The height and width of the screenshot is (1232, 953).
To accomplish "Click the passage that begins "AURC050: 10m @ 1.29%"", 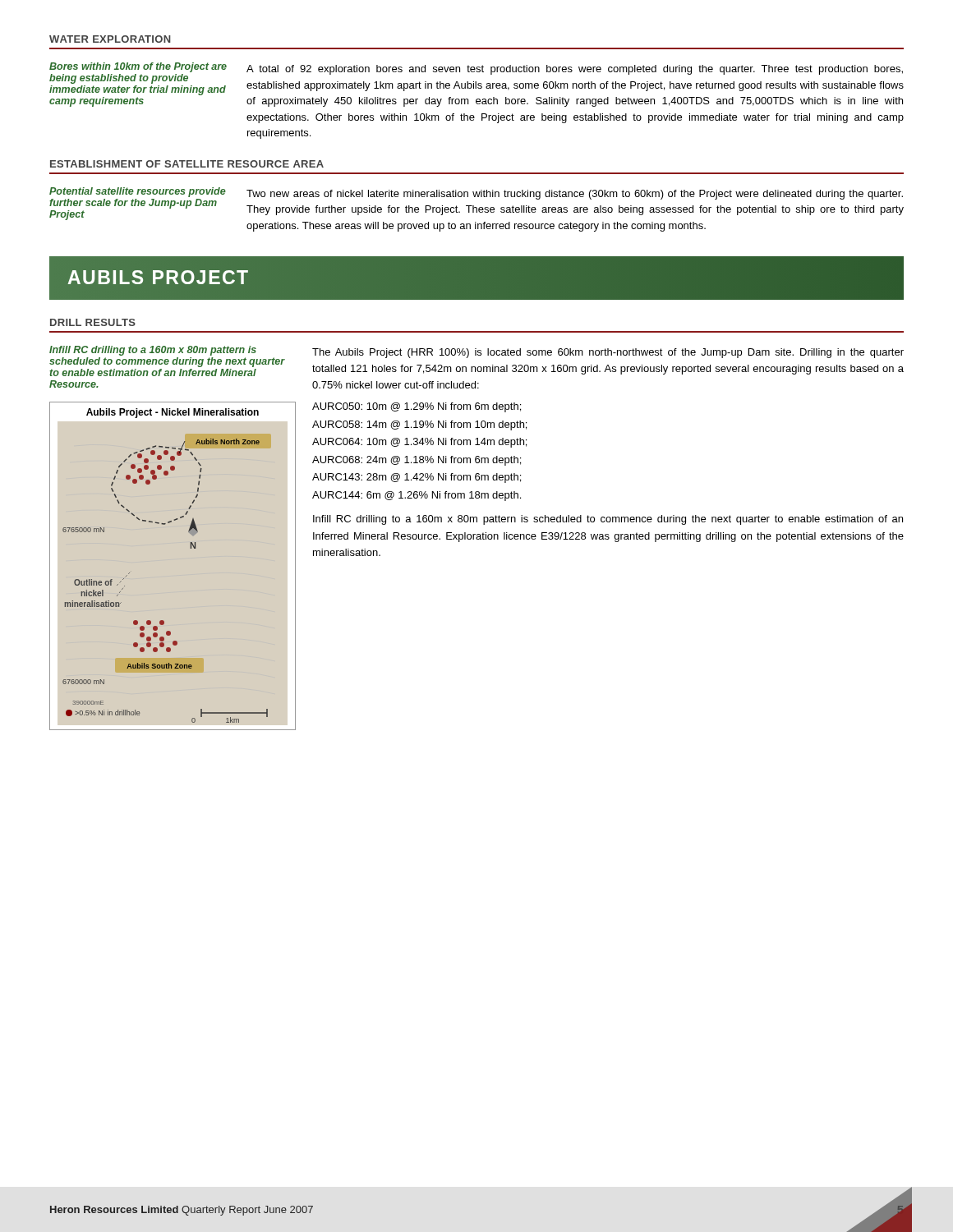I will (417, 406).
